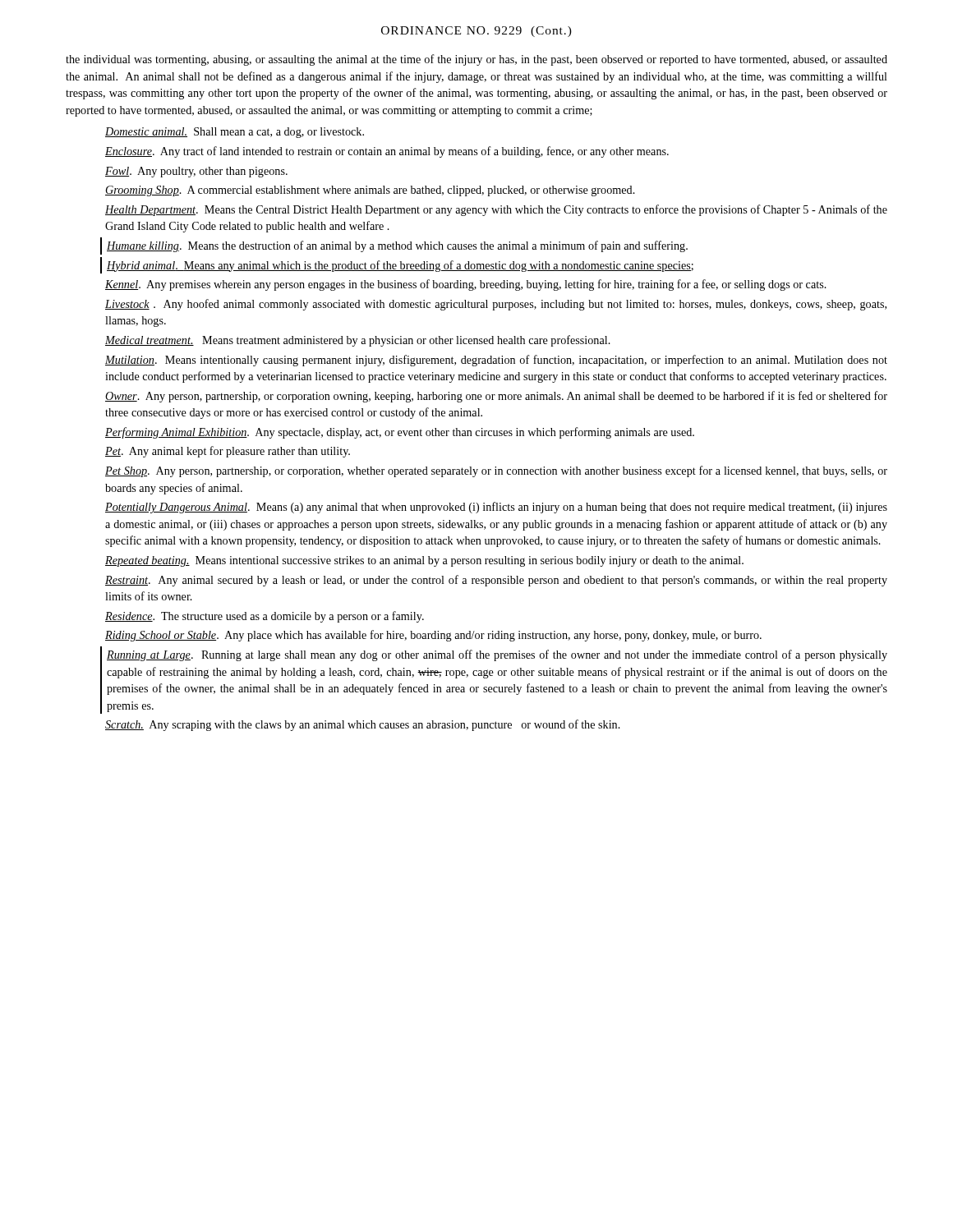Image resolution: width=953 pixels, height=1232 pixels.
Task: Locate the region starting "Humane killing. Means the"
Action: coord(398,246)
